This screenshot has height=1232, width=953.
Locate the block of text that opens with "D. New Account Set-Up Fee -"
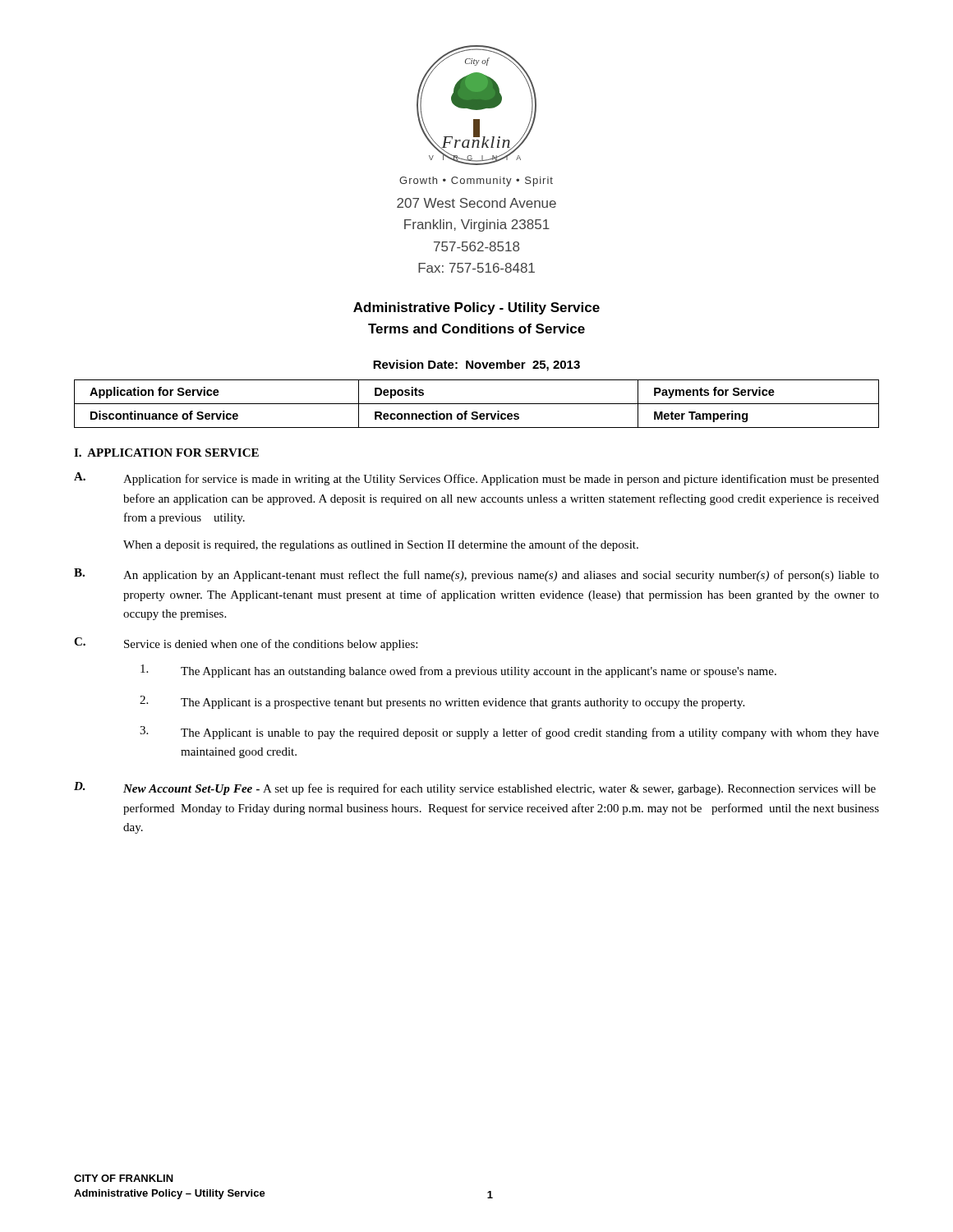point(476,808)
